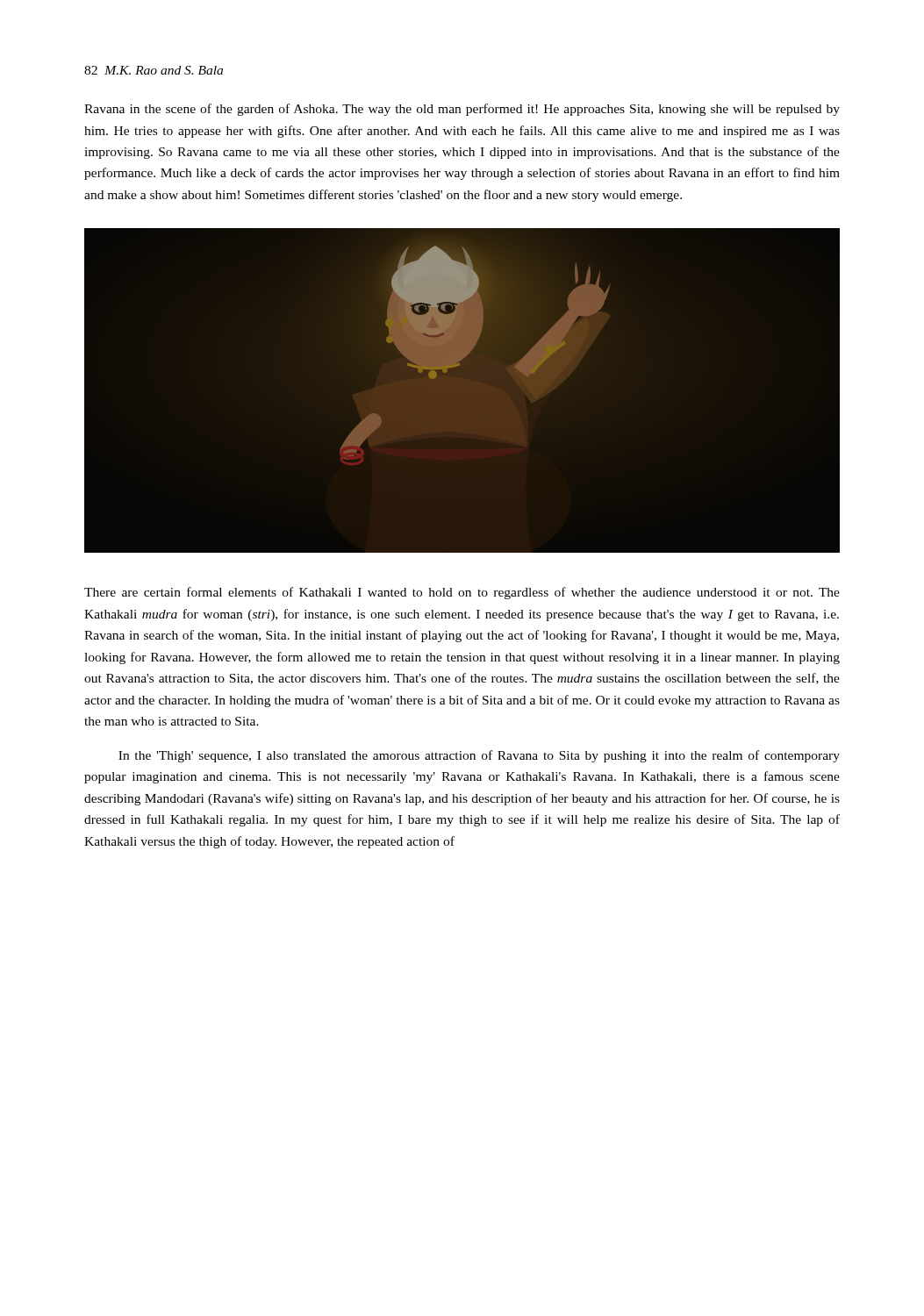Image resolution: width=924 pixels, height=1316 pixels.
Task: Find a photo
Action: pos(462,394)
